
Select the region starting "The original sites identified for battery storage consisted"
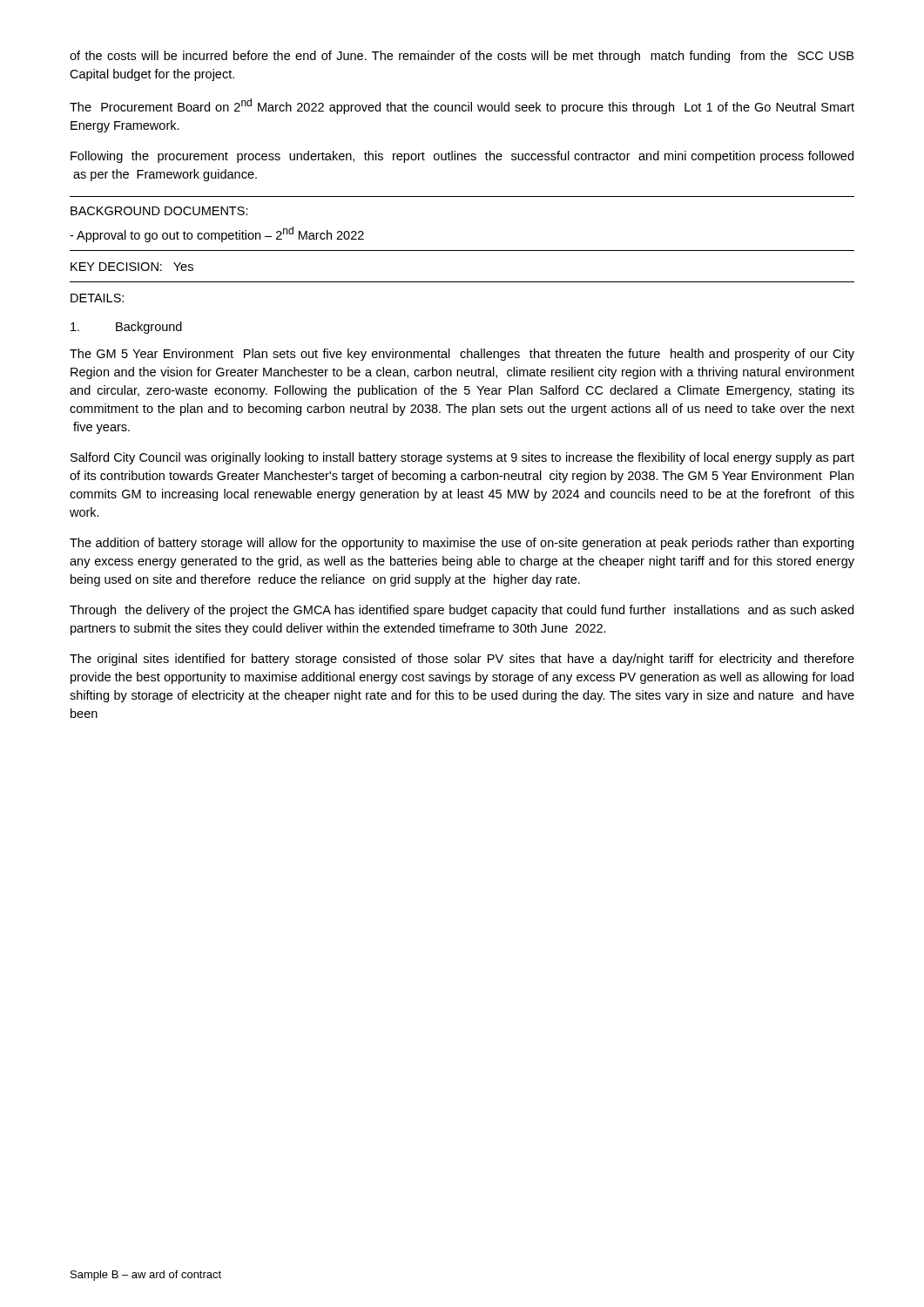[x=462, y=686]
